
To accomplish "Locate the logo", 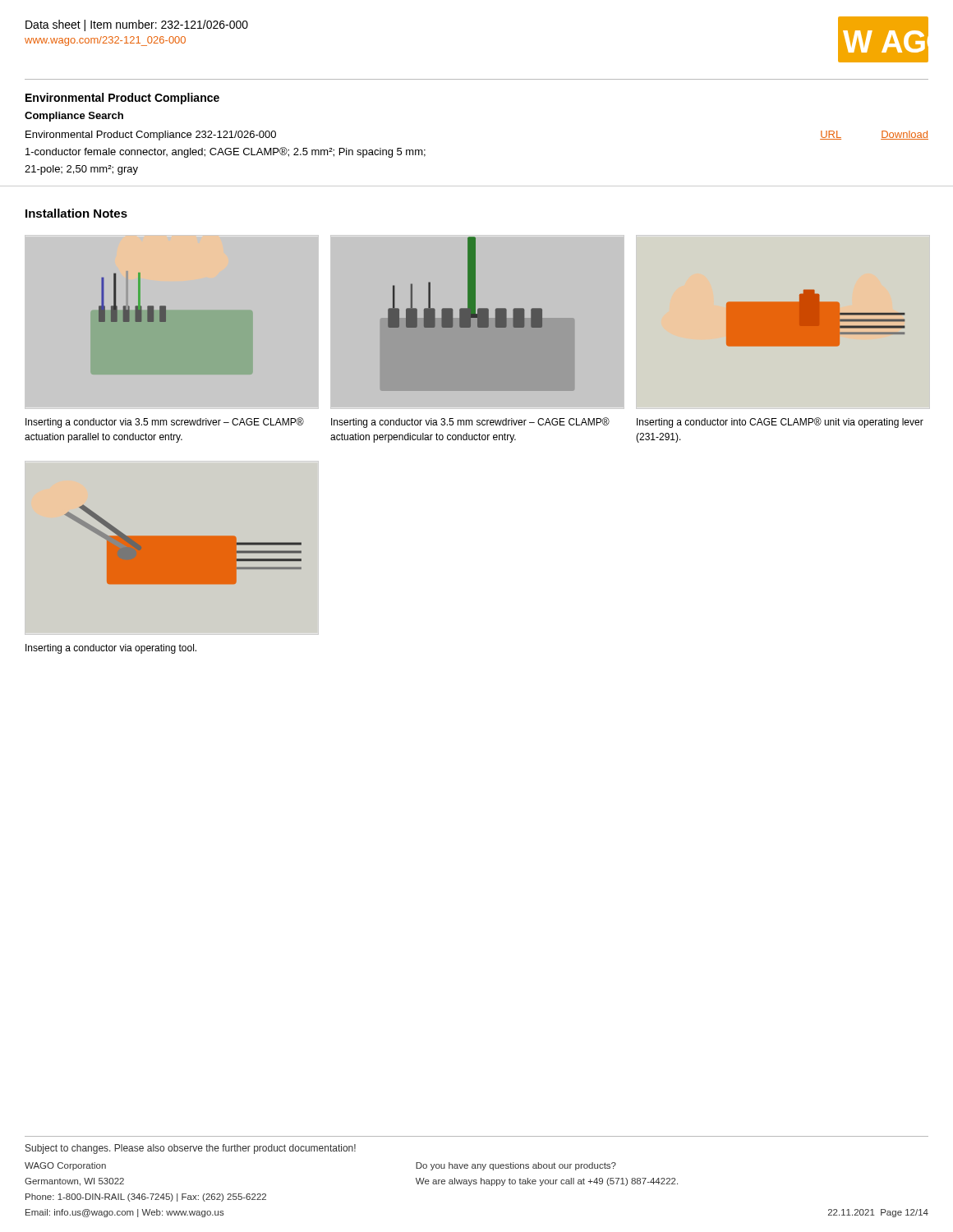I will (x=884, y=39).
